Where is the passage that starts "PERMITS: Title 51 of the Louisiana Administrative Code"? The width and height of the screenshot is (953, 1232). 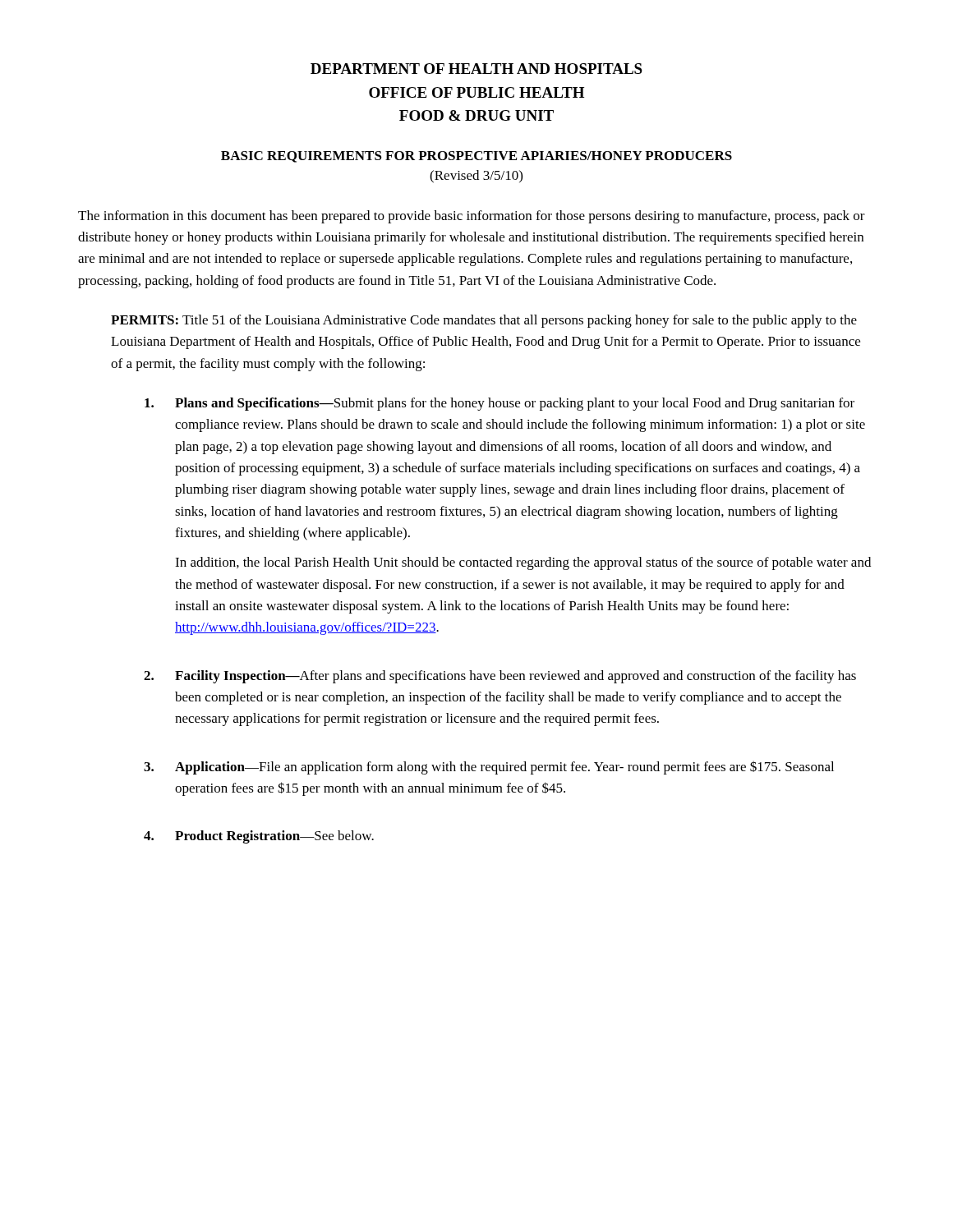click(486, 341)
